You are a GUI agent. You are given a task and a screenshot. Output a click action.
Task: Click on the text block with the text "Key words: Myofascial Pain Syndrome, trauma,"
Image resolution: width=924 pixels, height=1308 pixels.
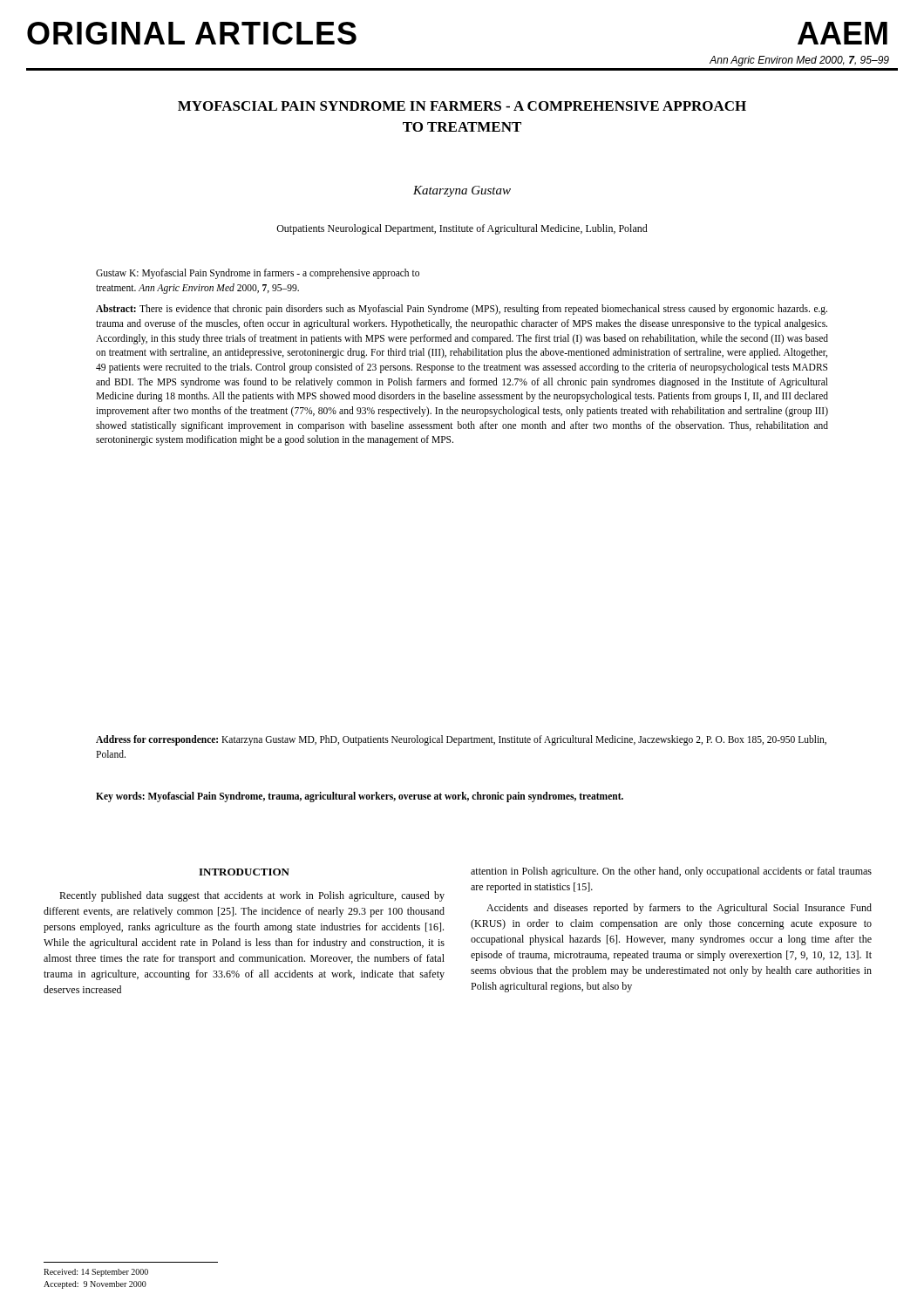pos(360,796)
